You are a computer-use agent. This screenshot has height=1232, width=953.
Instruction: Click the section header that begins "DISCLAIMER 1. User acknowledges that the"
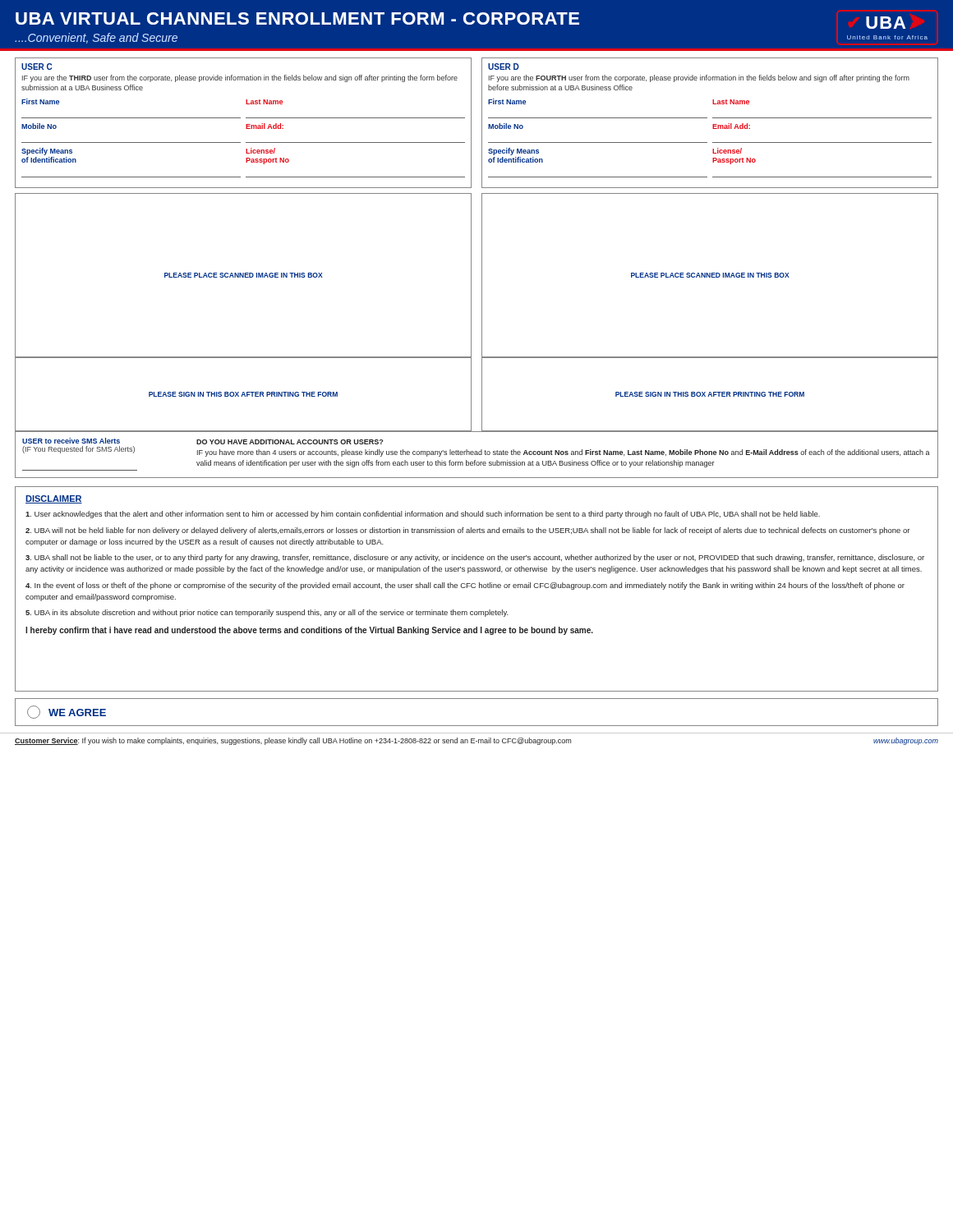(x=476, y=590)
